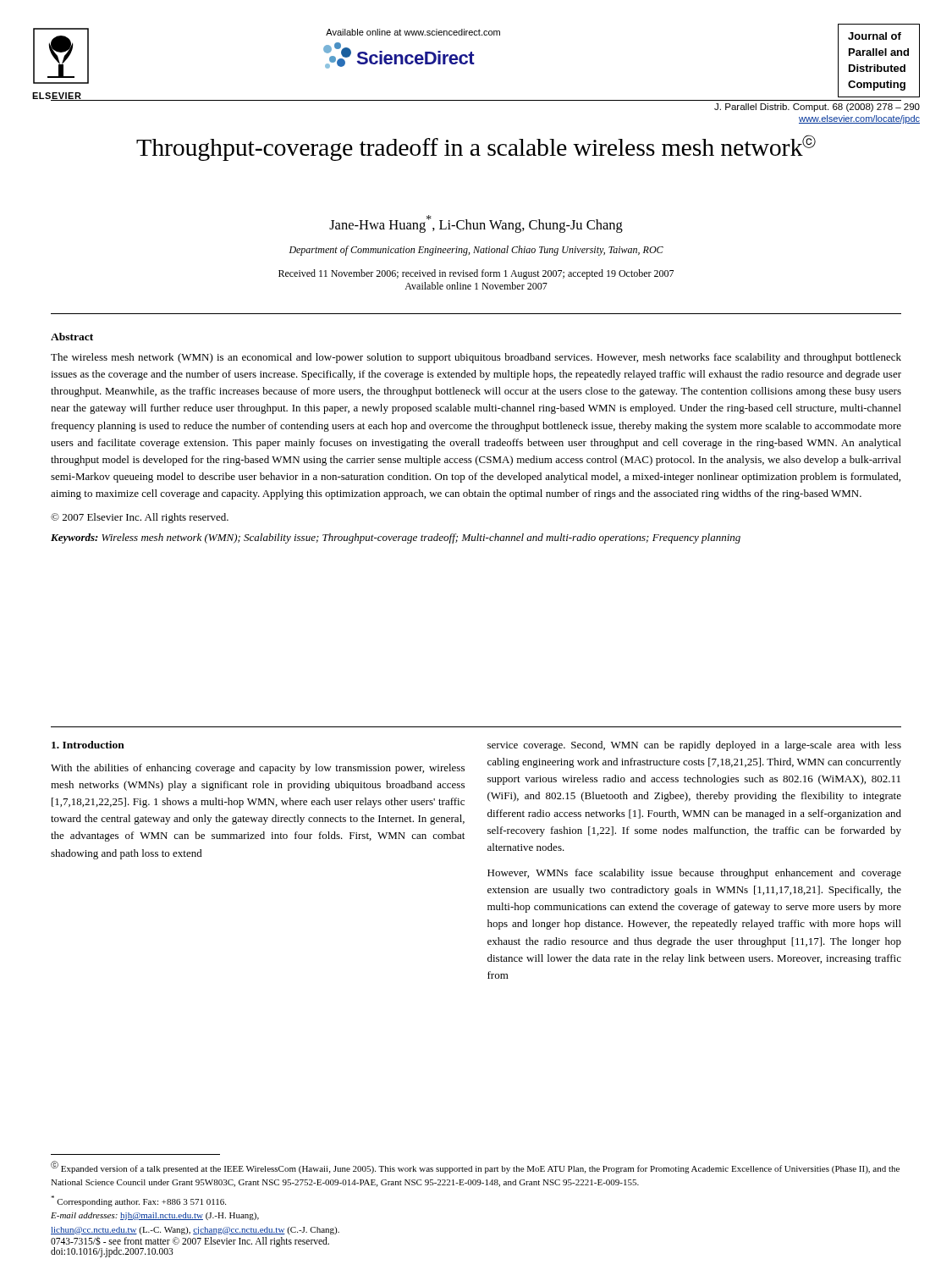952x1270 pixels.
Task: Locate the block of text that opens with "ⓒ Expanded version of a talk"
Action: pyautogui.click(x=475, y=1174)
